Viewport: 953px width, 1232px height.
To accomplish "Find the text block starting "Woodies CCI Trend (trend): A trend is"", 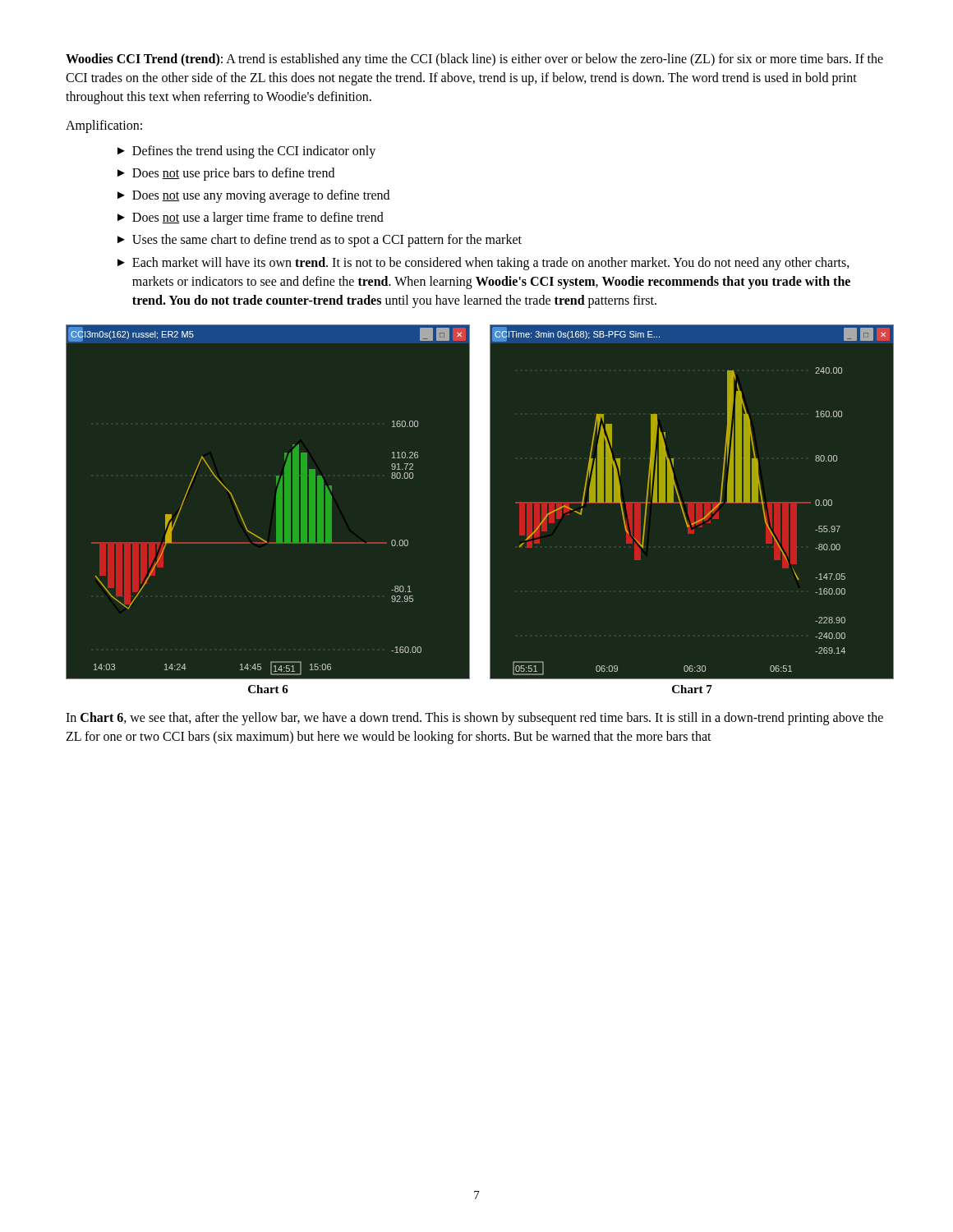I will (474, 78).
